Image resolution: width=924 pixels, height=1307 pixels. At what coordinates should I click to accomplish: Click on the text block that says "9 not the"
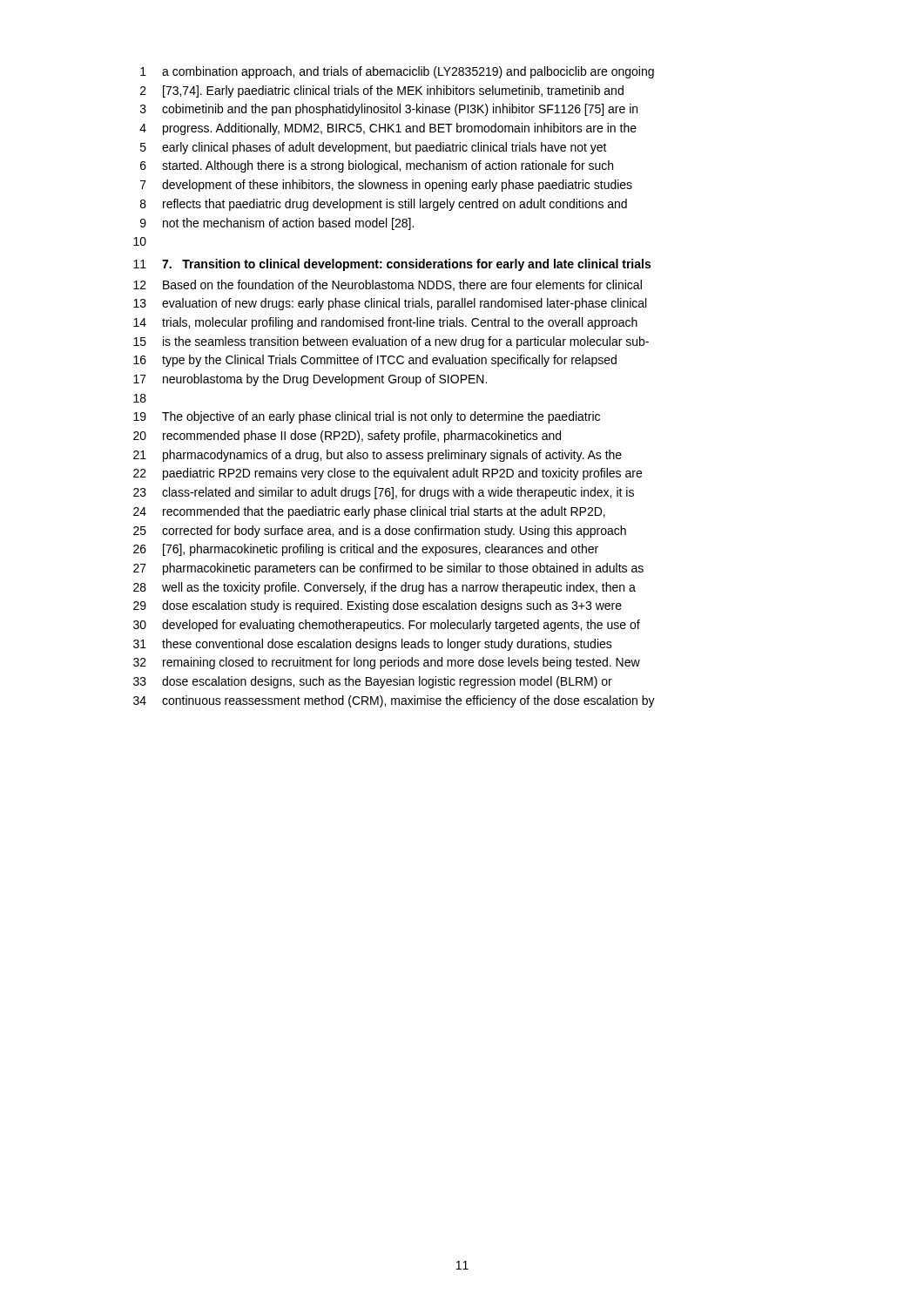pos(277,224)
